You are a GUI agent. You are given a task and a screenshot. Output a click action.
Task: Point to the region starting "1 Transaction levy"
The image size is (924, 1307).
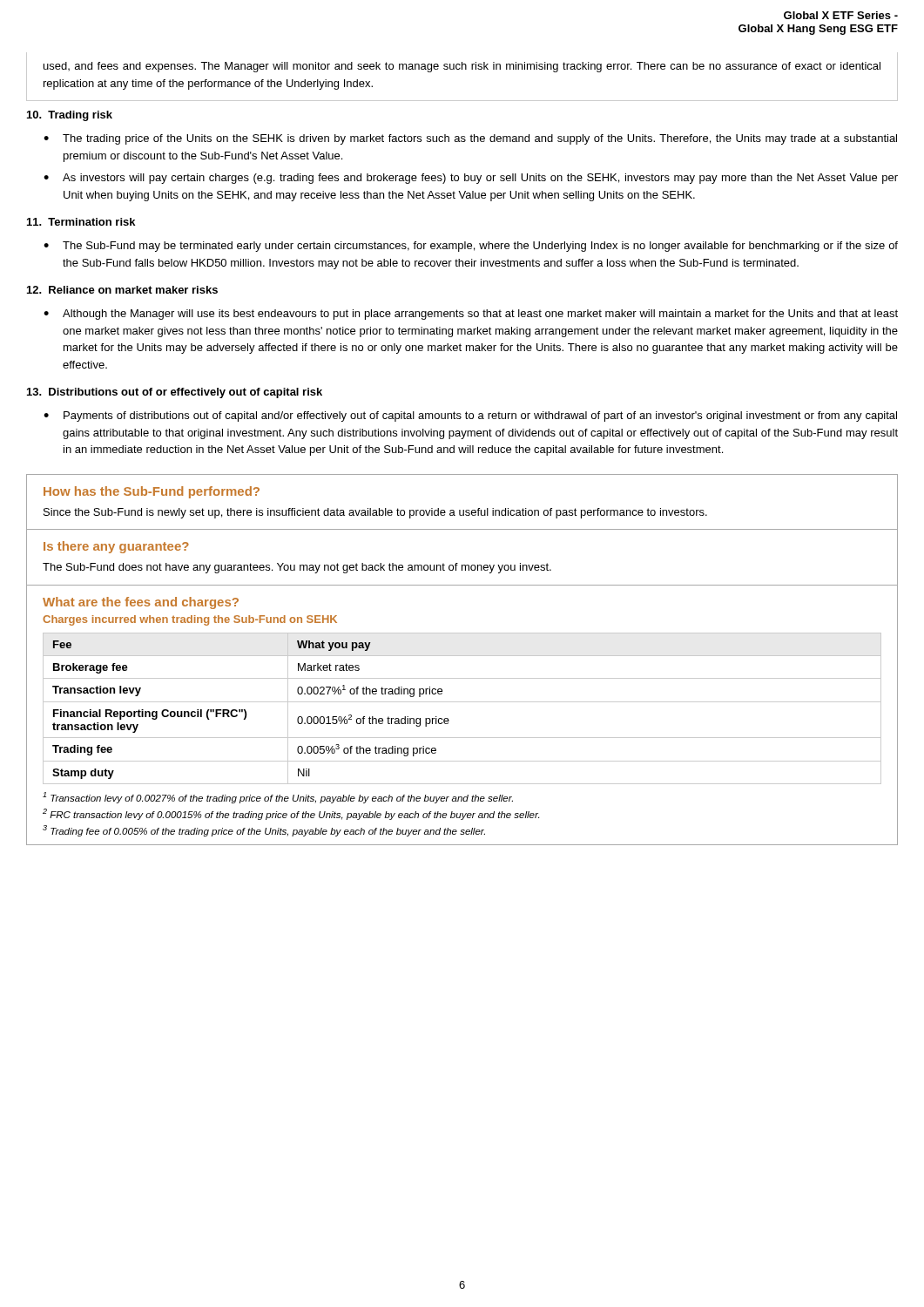tap(278, 797)
